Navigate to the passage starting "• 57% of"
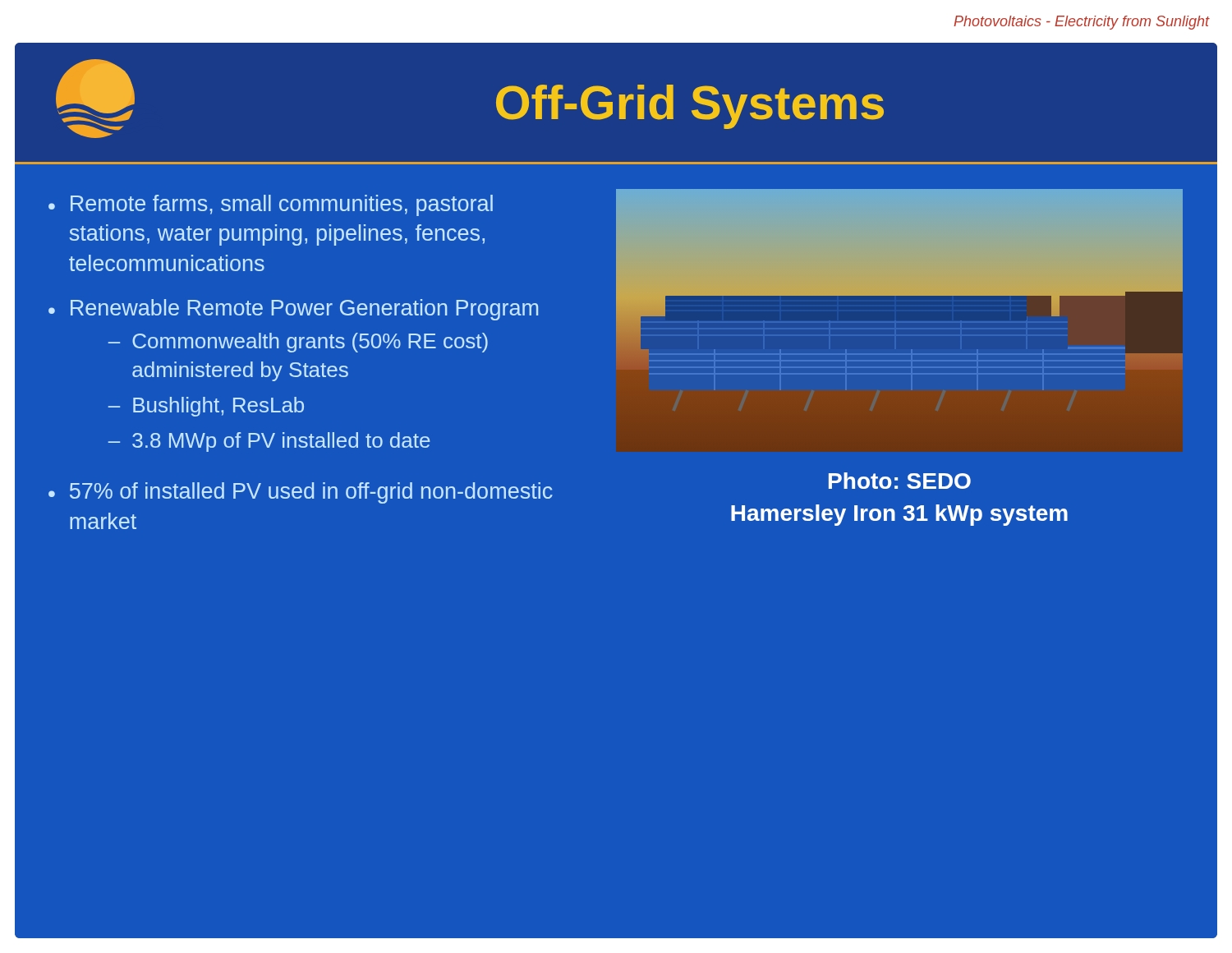The width and height of the screenshot is (1232, 953). [x=310, y=507]
